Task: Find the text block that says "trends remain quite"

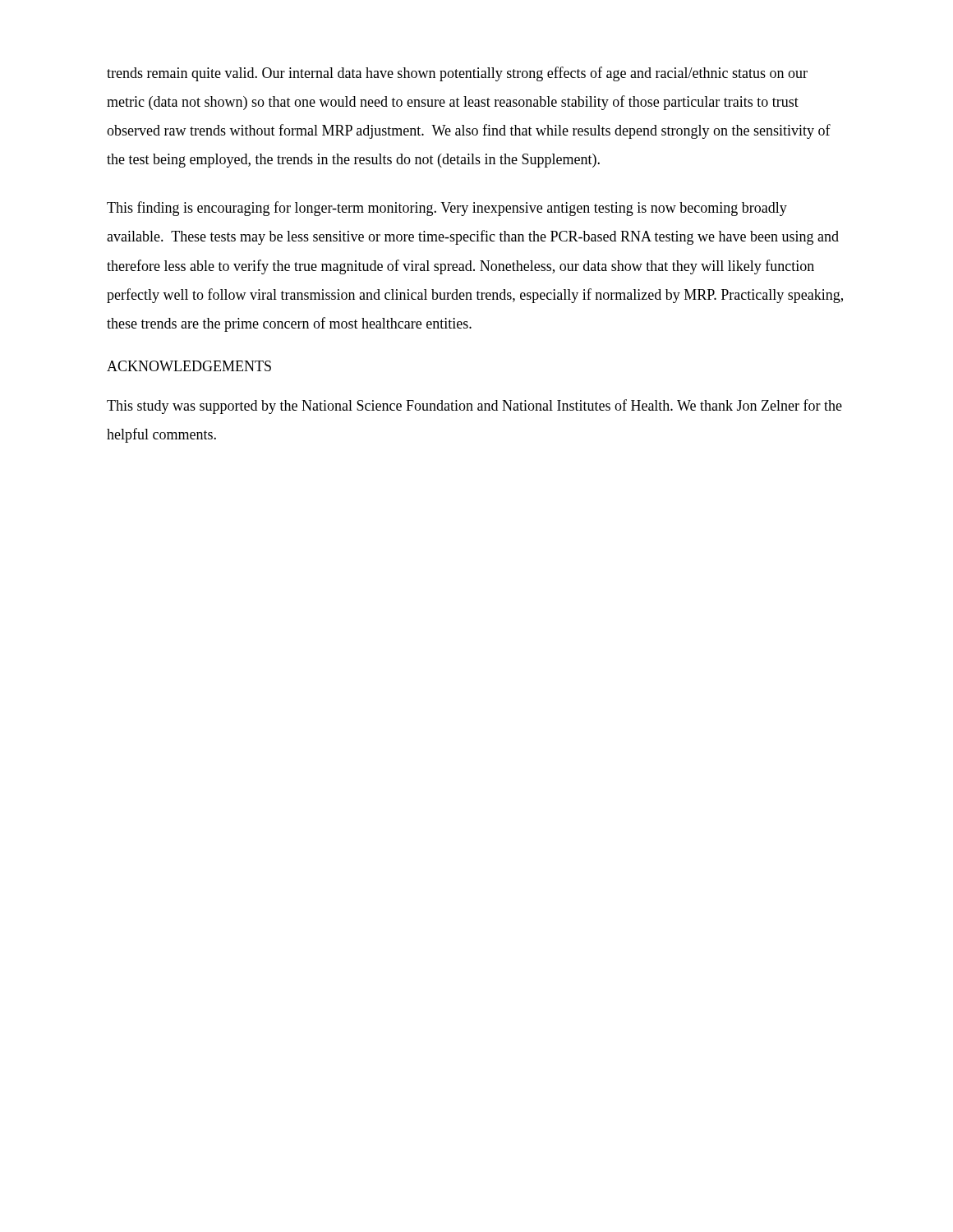Action: (468, 116)
